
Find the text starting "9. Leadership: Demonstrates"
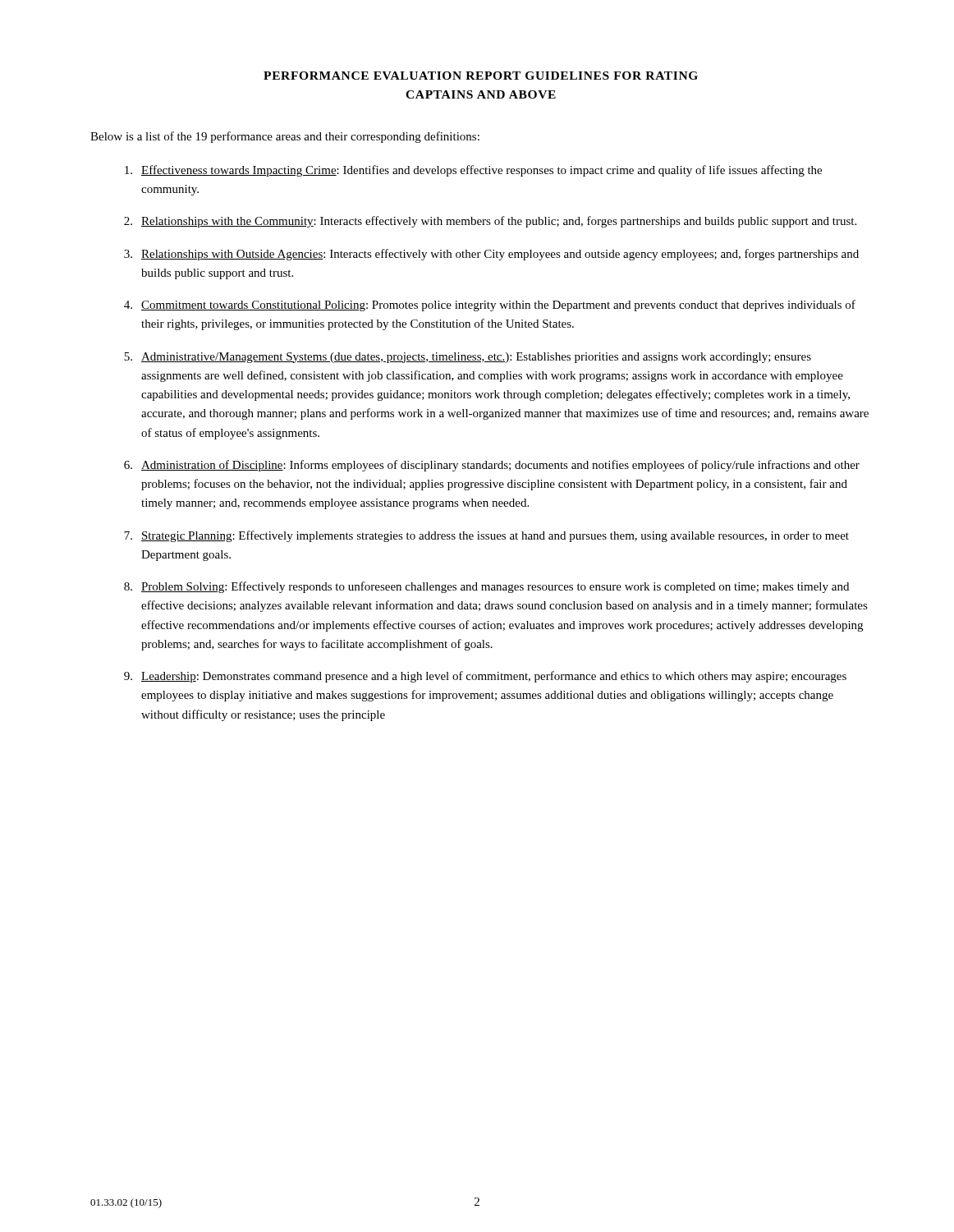tap(481, 696)
